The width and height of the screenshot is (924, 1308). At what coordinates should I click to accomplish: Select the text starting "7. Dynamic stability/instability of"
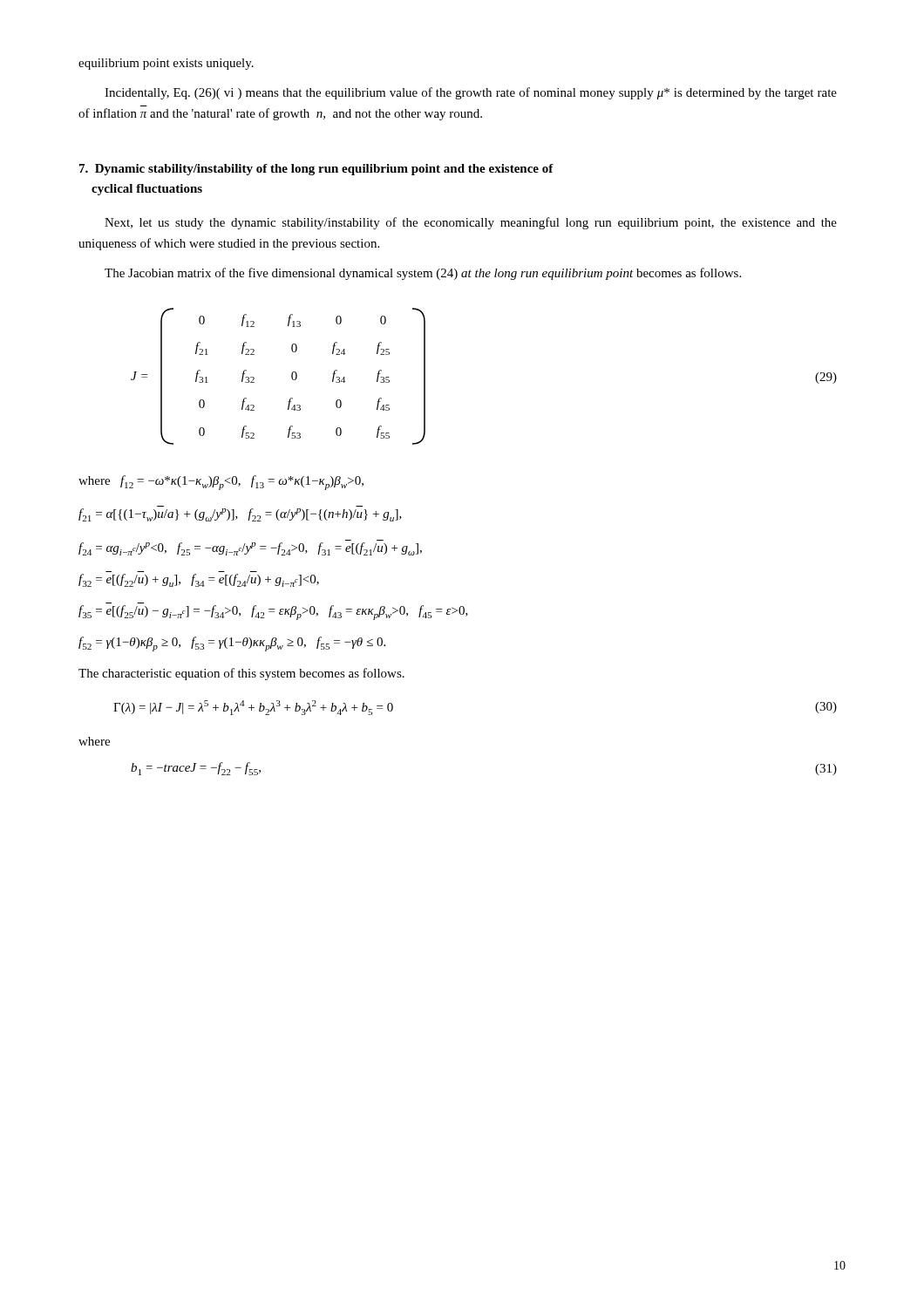[x=458, y=178]
